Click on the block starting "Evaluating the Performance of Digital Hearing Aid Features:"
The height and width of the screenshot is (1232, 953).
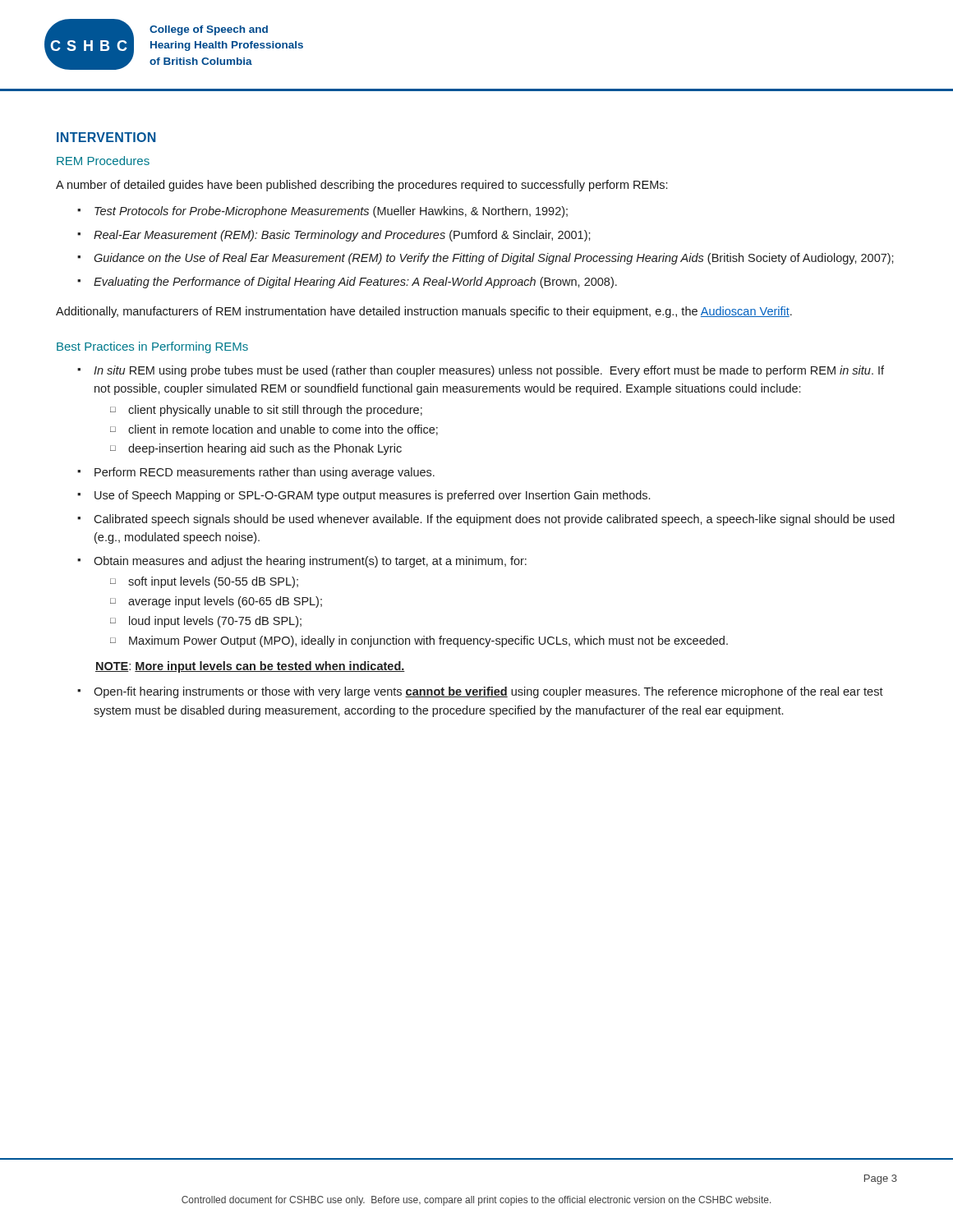[x=356, y=282]
